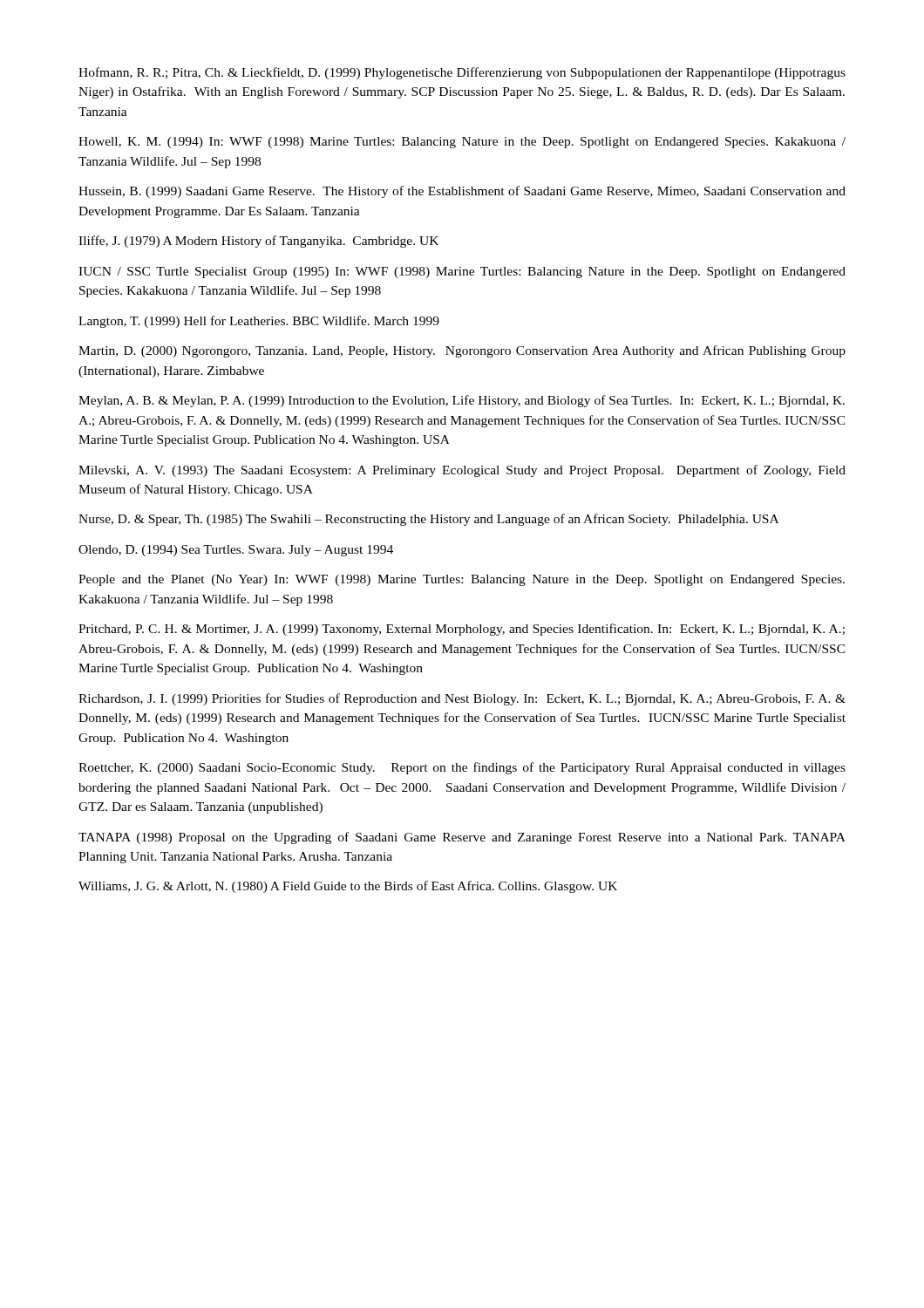Locate the block of text that opens with "Martin, D. (2000) Ngorongoro, Tanzania. Land,"
Screen dimensions: 1308x924
462,360
